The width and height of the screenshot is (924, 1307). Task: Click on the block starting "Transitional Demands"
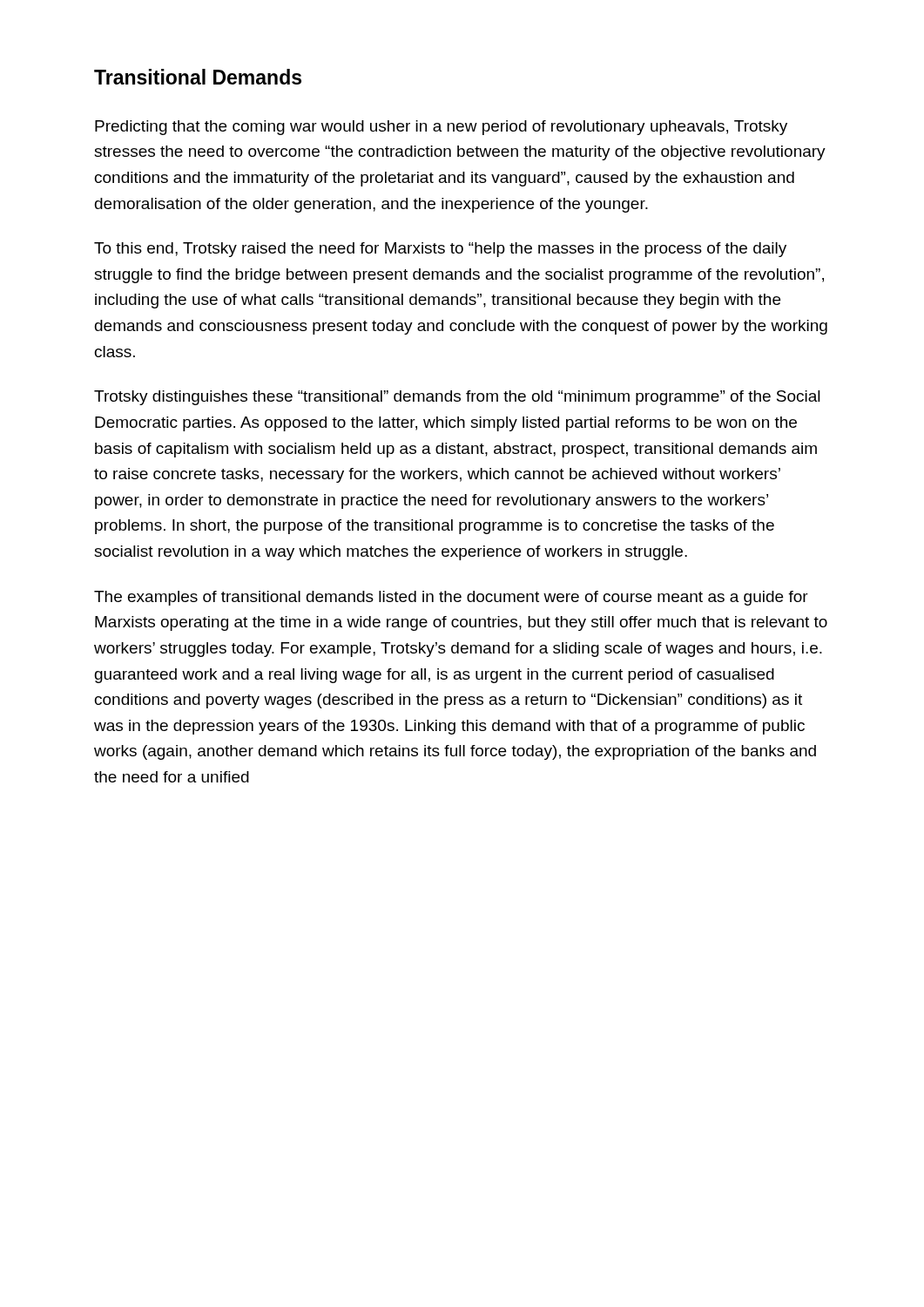(198, 78)
